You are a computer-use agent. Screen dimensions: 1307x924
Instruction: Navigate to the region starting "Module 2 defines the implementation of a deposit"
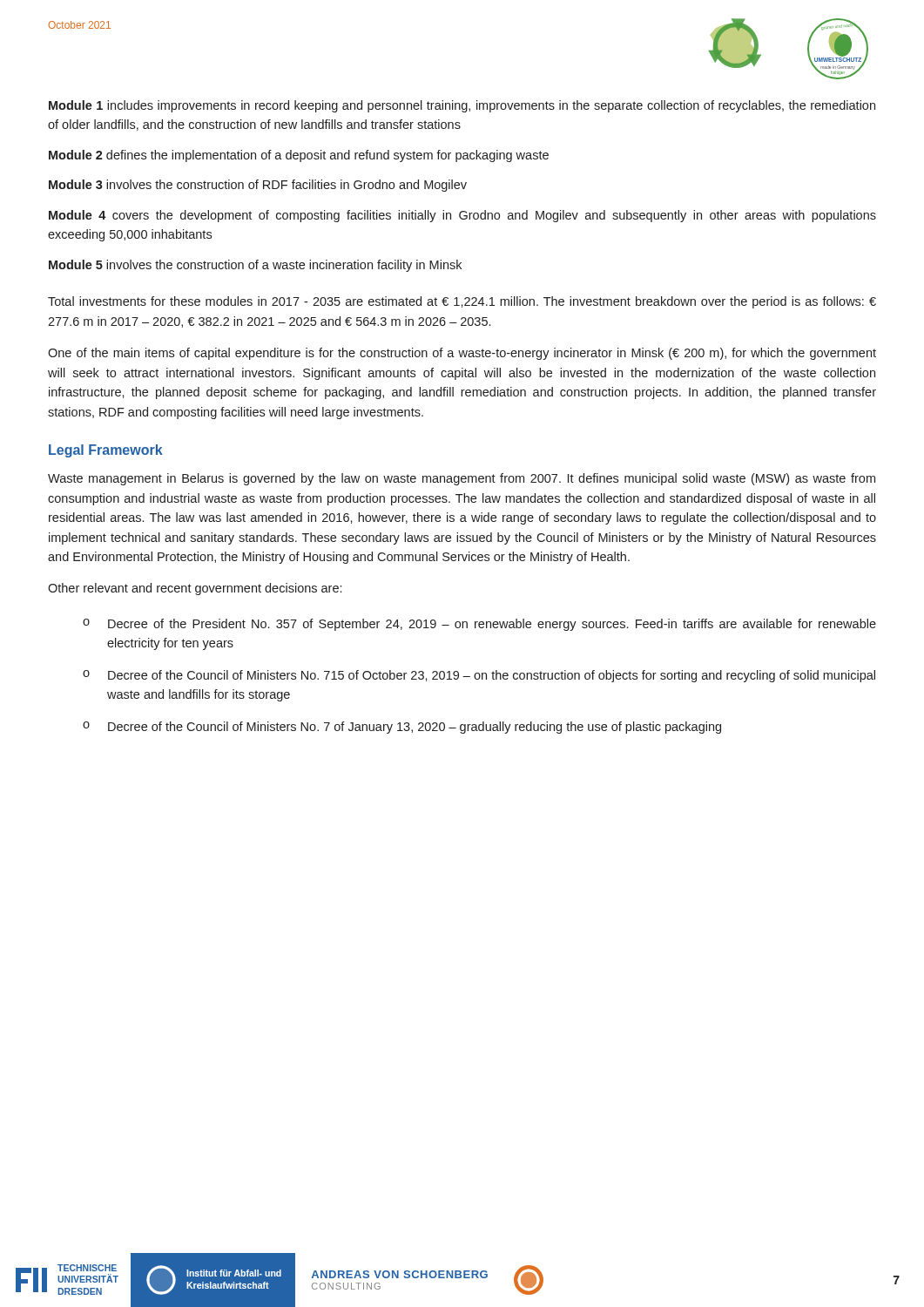click(298, 155)
